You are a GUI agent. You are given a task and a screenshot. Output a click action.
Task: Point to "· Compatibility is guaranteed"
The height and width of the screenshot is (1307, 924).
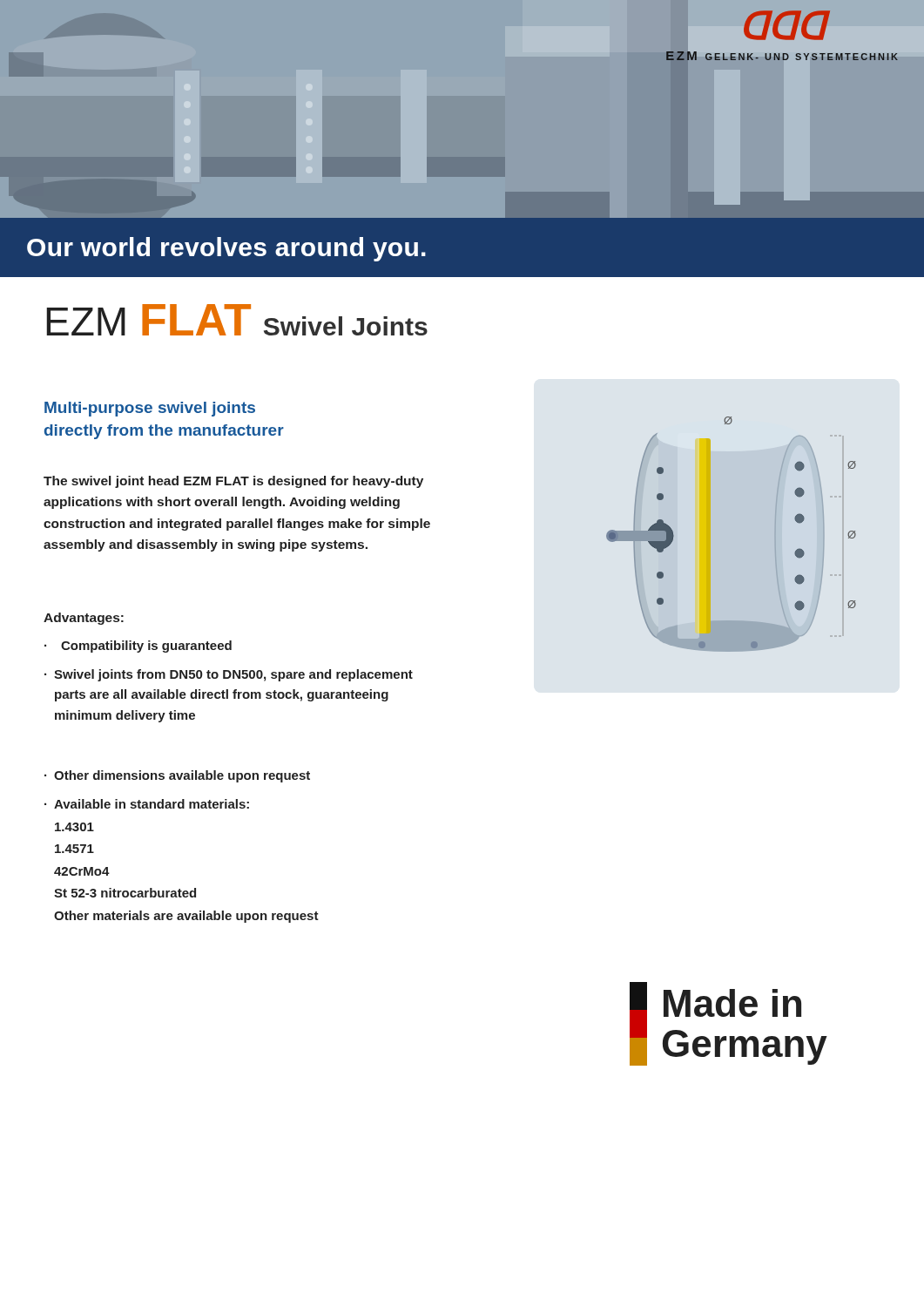(x=138, y=646)
